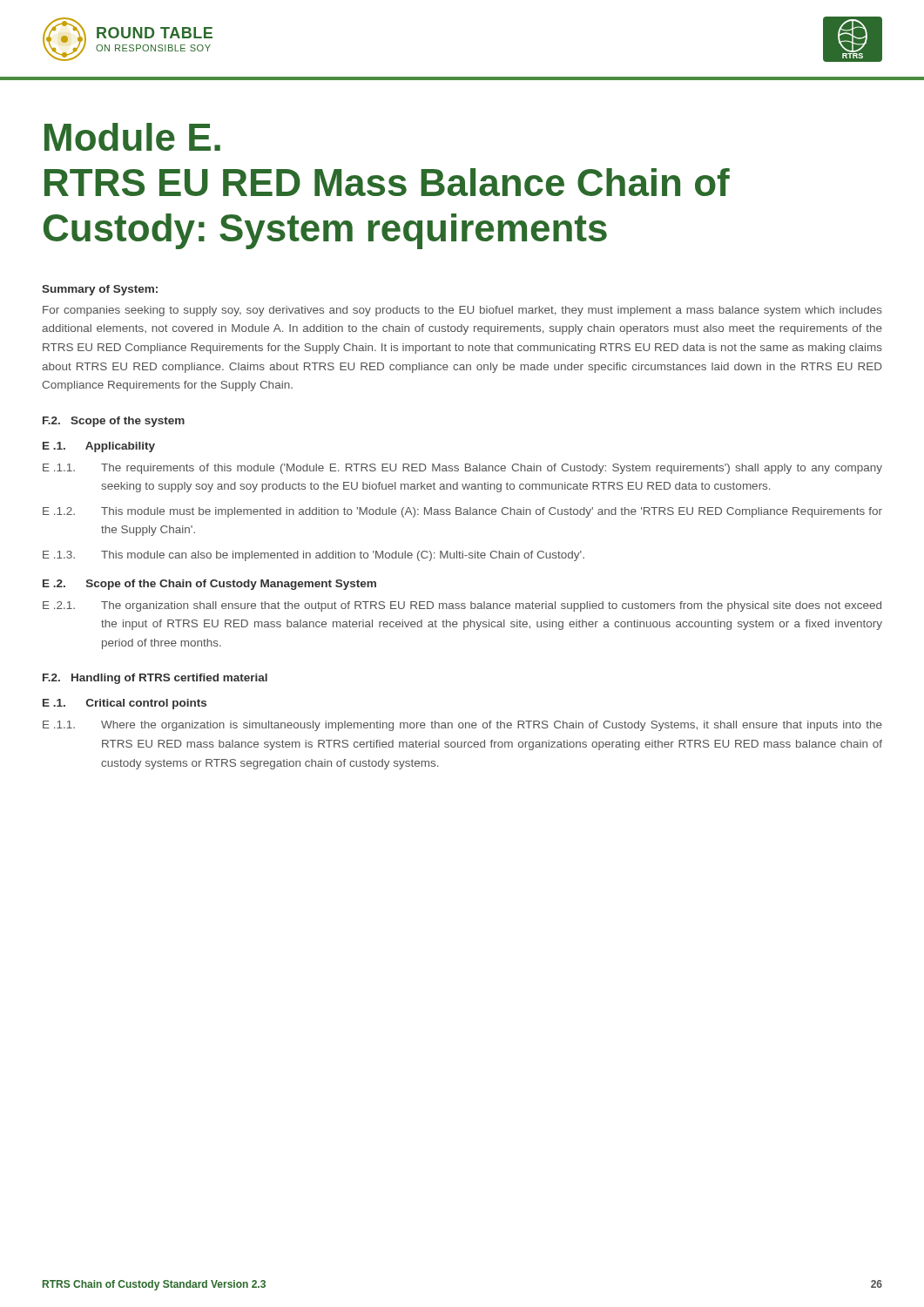Point to "E .1. Critical control points"
The height and width of the screenshot is (1307, 924).
pos(124,703)
